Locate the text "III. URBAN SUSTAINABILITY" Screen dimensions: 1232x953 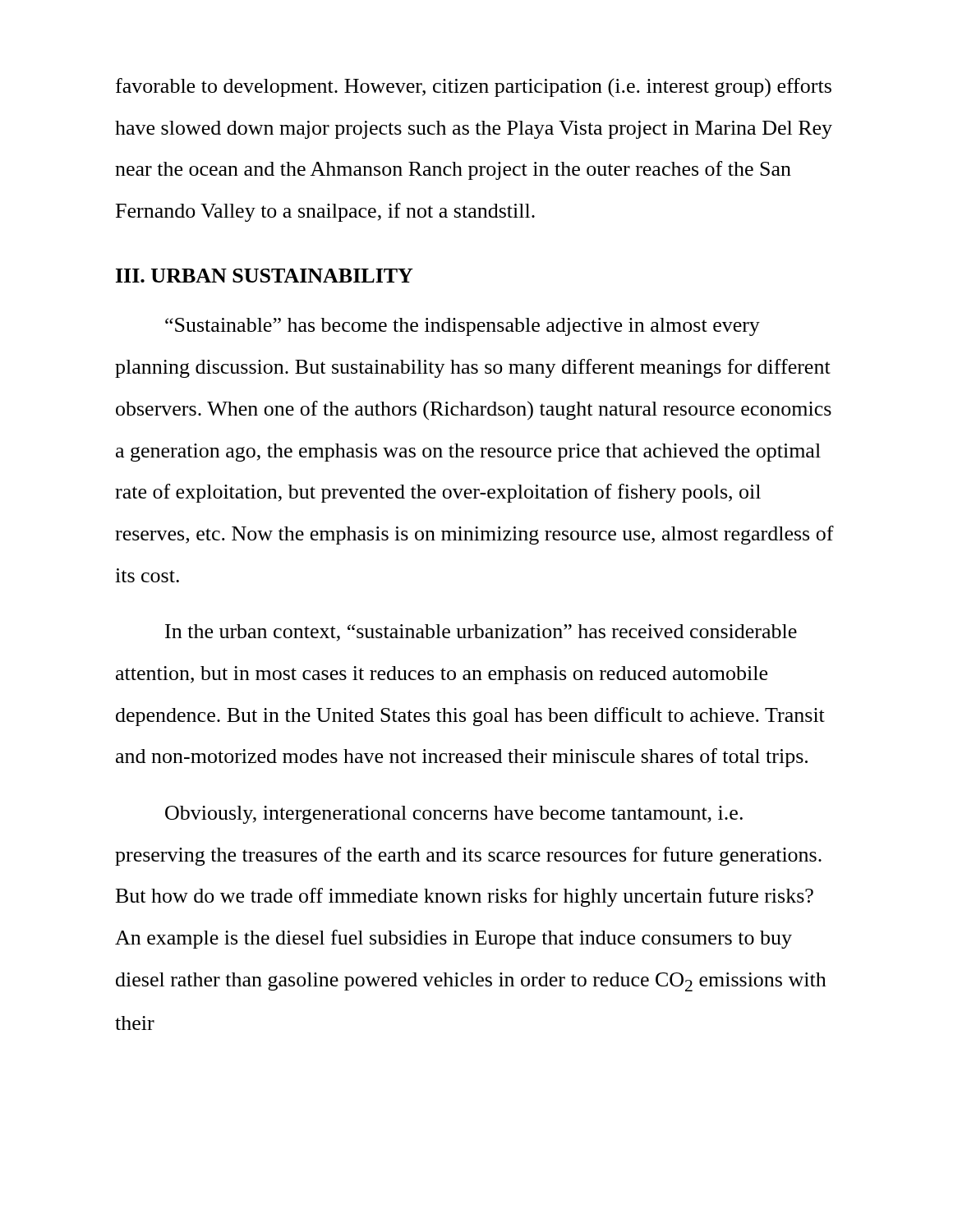264,275
